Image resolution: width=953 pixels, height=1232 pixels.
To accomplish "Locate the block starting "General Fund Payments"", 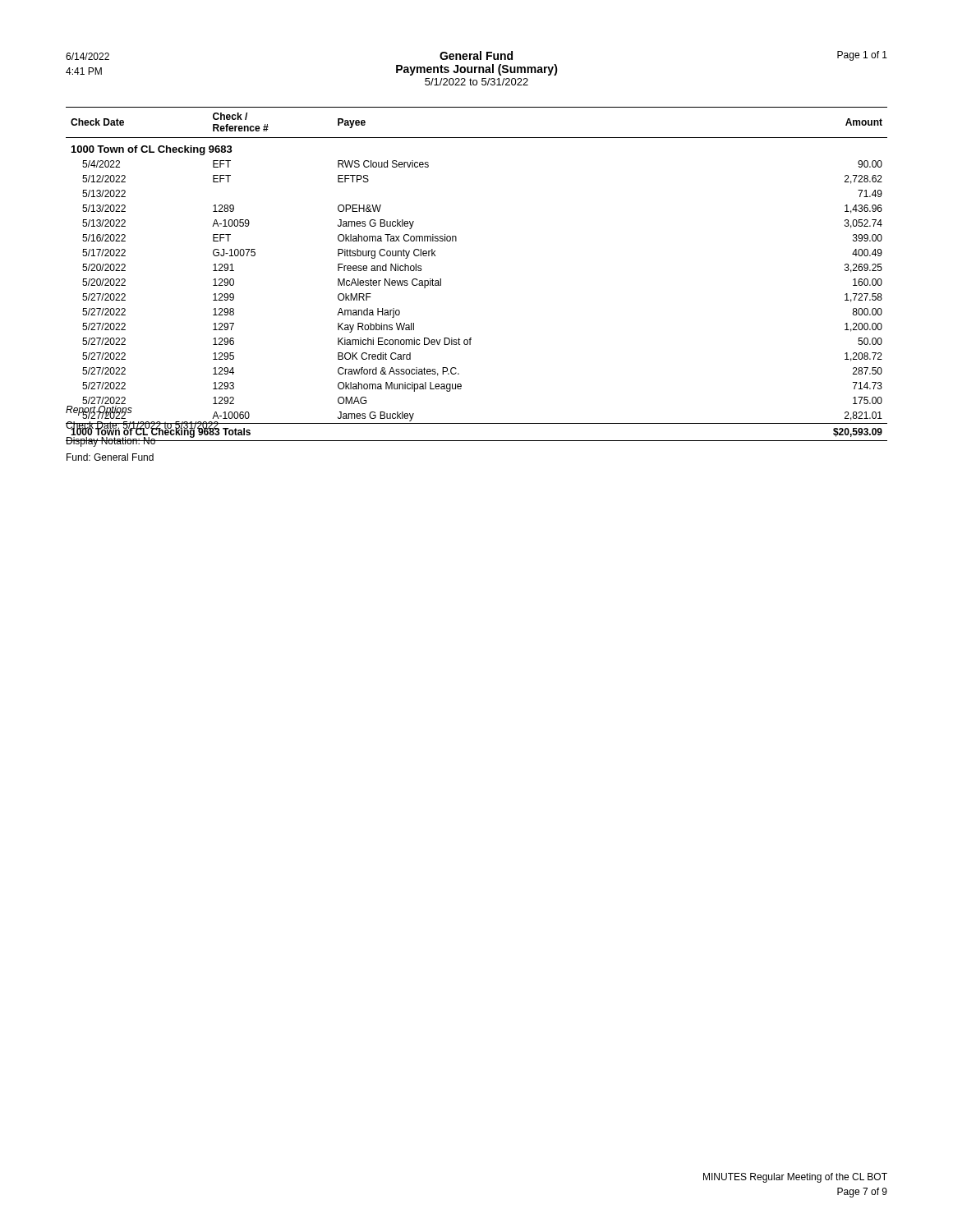I will pyautogui.click(x=476, y=69).
